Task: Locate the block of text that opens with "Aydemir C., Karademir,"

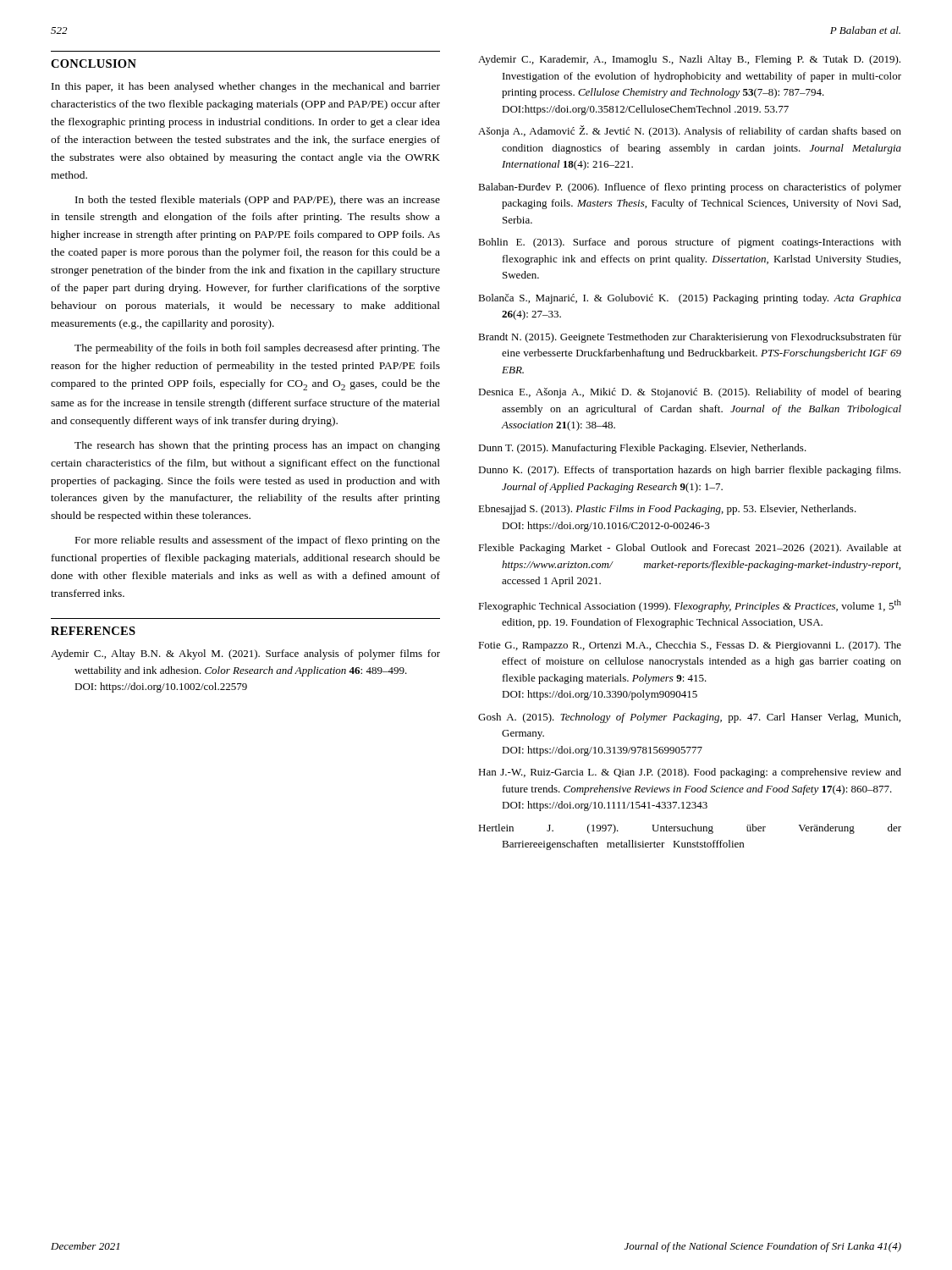Action: coord(690,84)
